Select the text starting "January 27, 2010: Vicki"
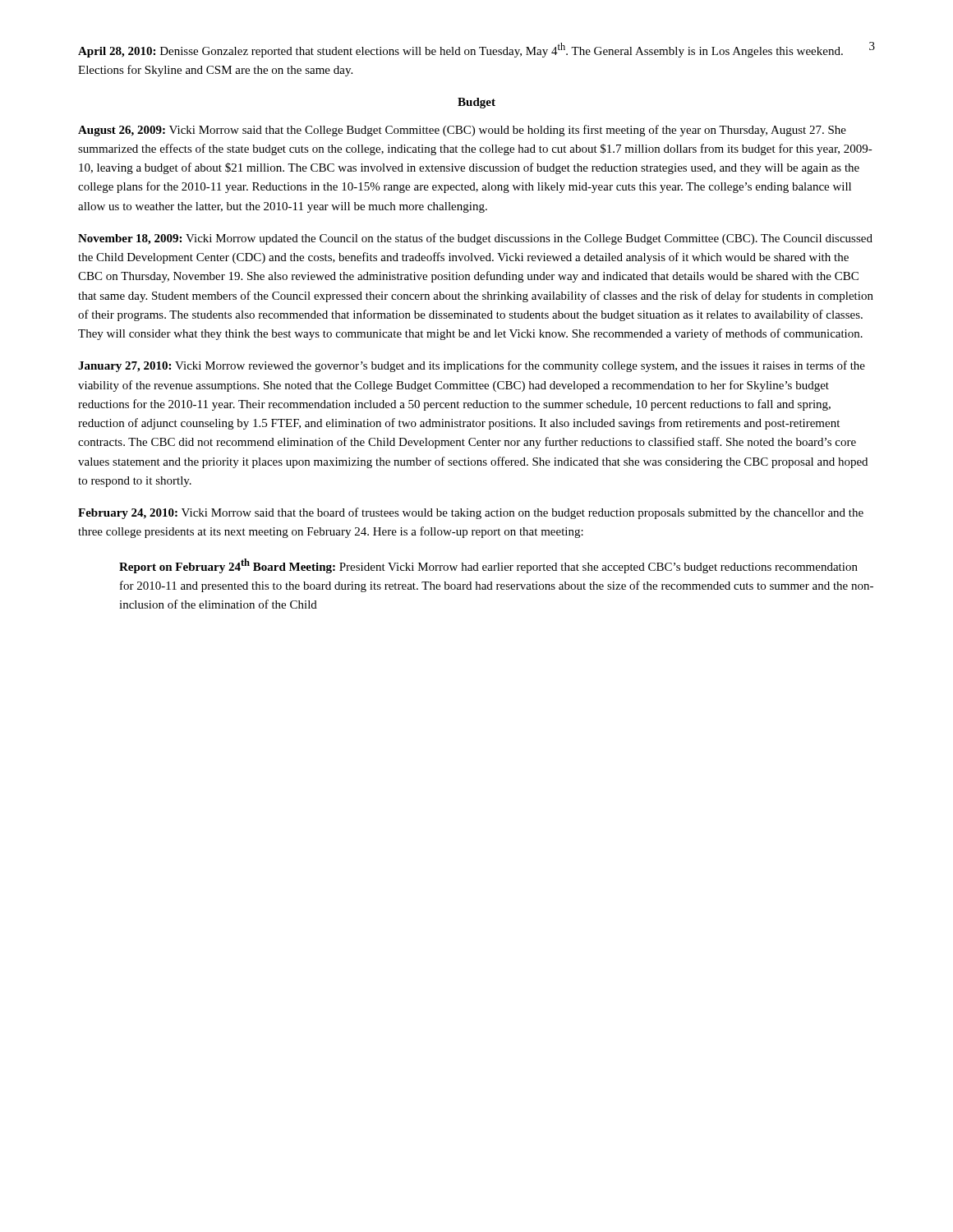Image resolution: width=953 pixels, height=1232 pixels. click(x=473, y=423)
